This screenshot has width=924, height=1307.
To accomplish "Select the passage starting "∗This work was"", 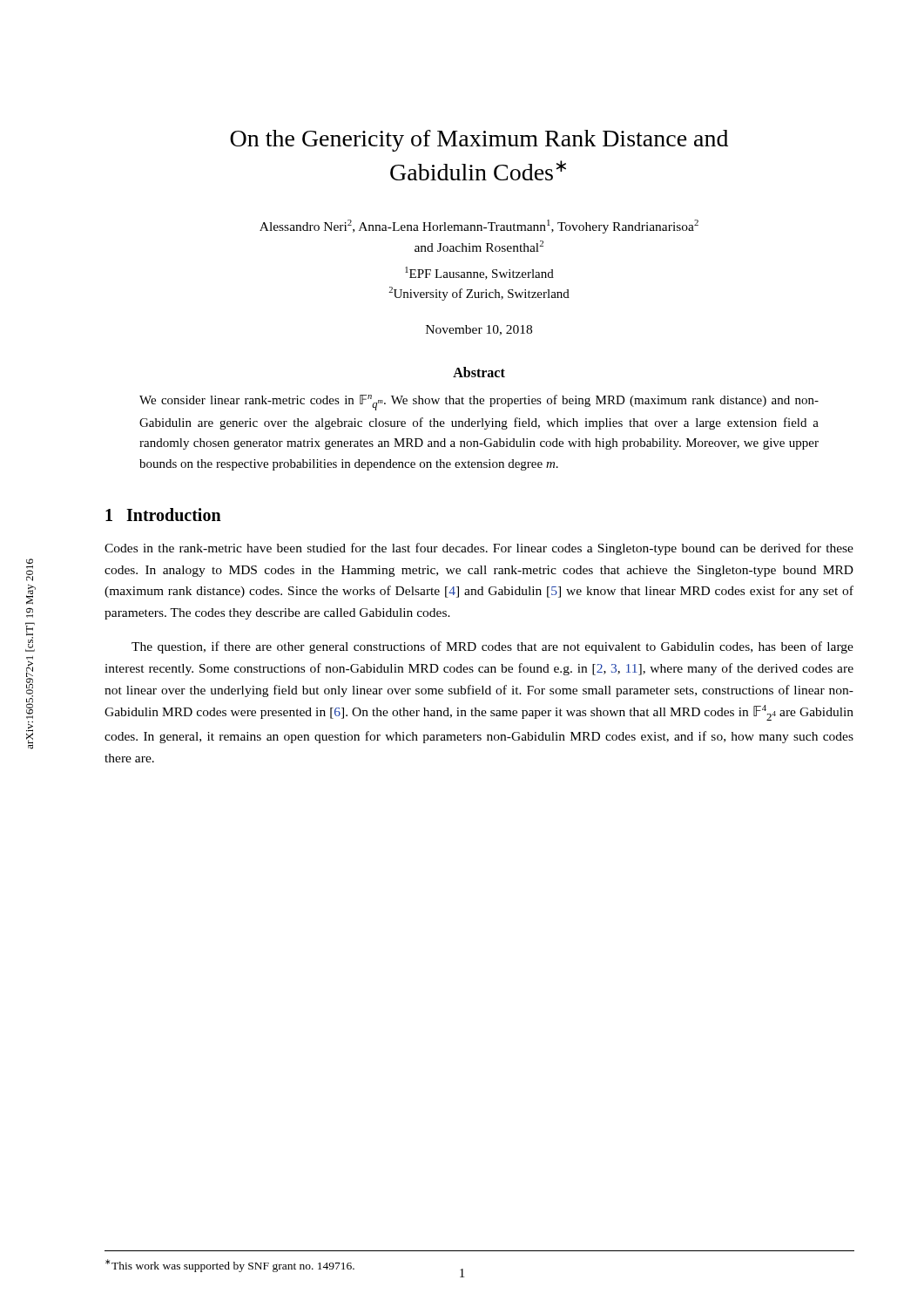I will (x=230, y=1264).
